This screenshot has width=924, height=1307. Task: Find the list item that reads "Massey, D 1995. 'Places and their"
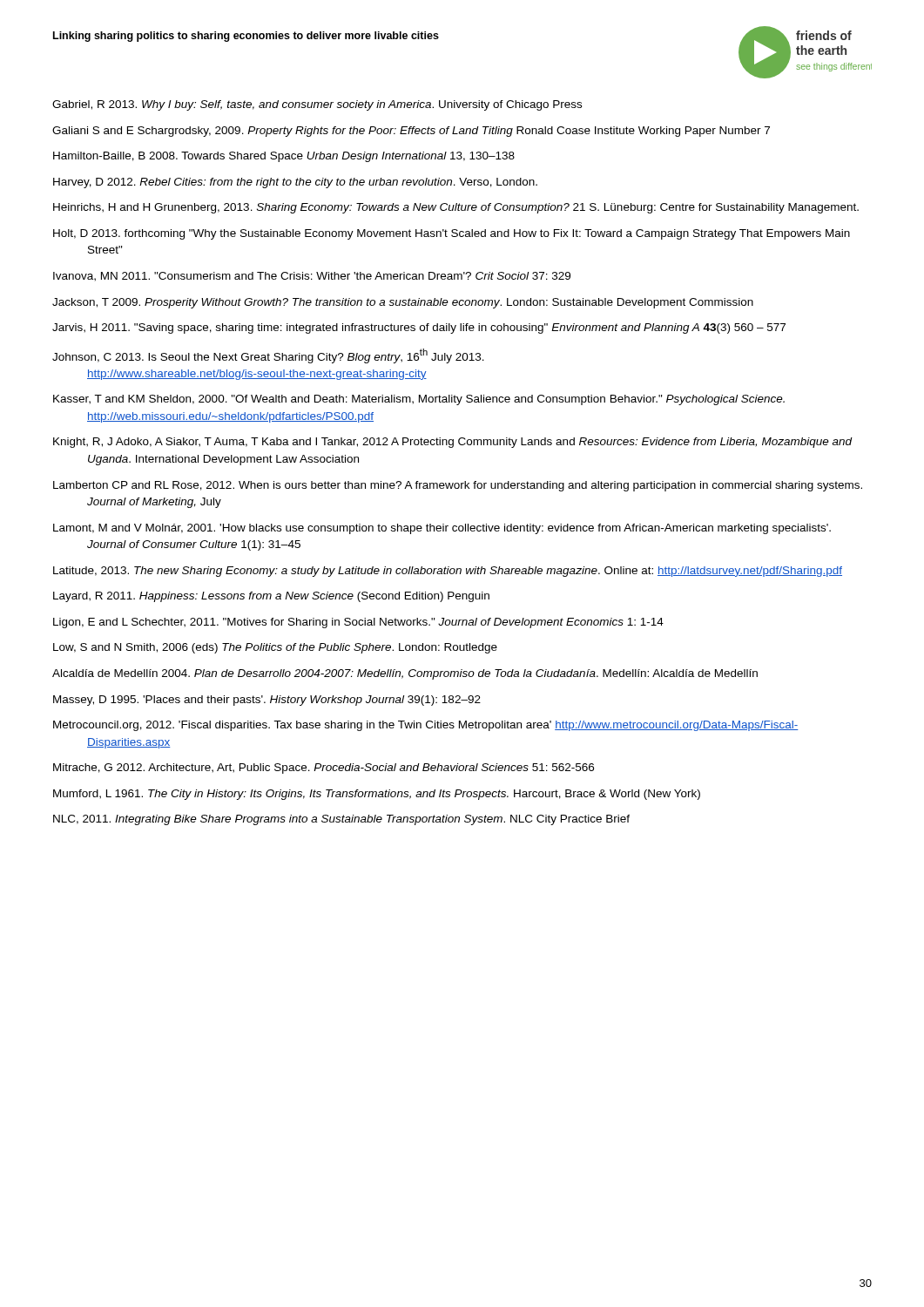(x=266, y=699)
